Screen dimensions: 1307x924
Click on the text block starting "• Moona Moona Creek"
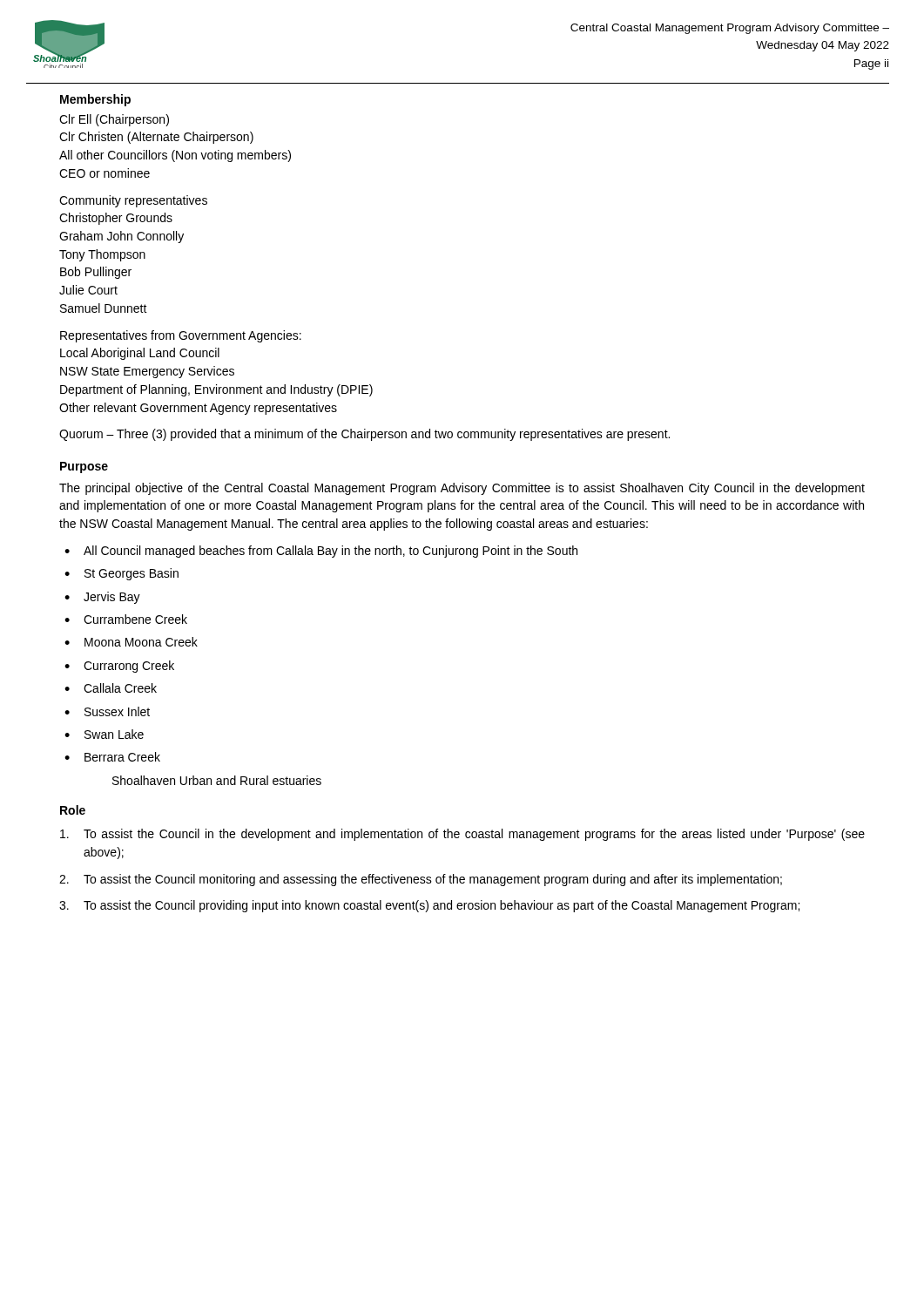click(x=131, y=642)
